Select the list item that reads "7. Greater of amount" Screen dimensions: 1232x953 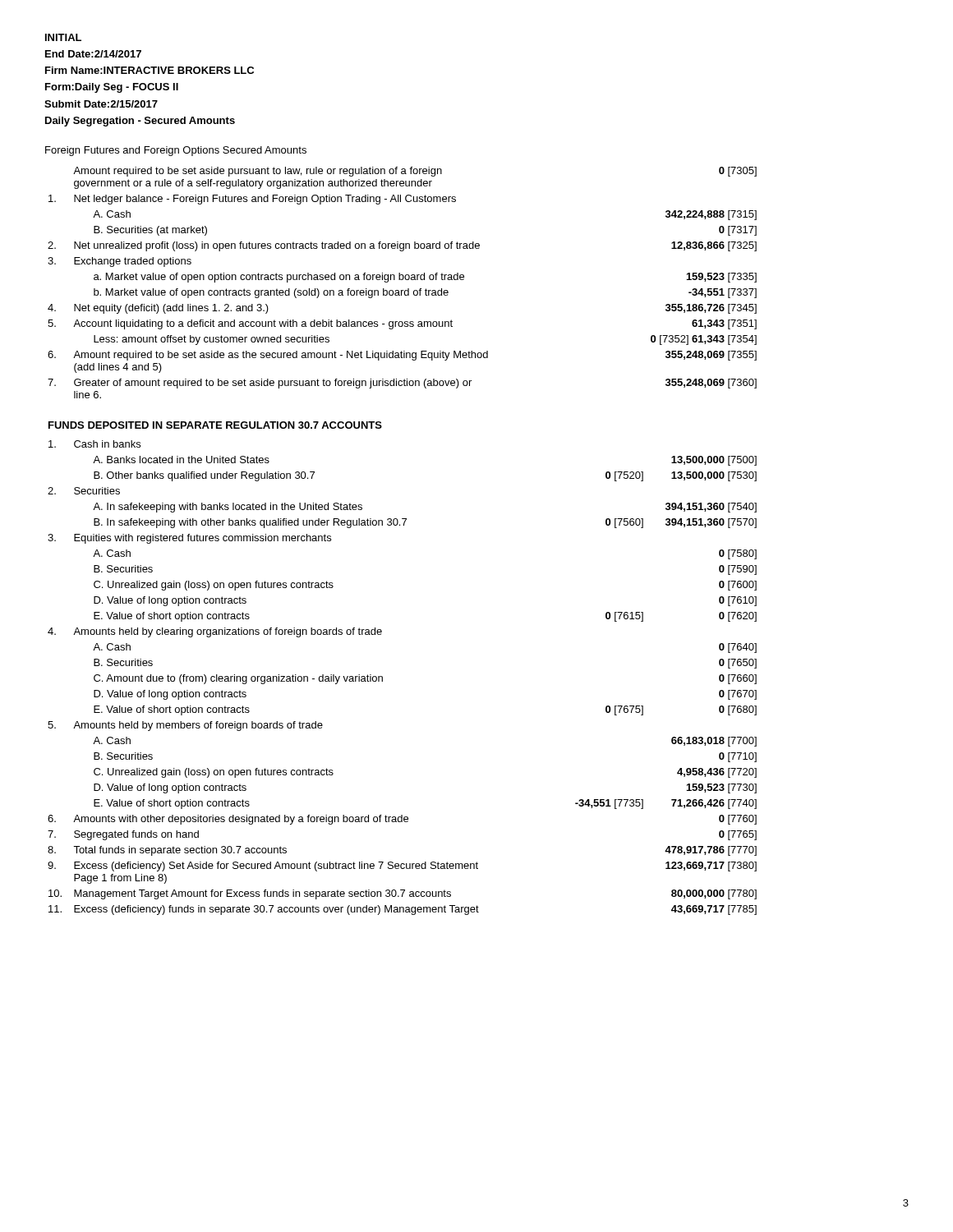click(476, 388)
